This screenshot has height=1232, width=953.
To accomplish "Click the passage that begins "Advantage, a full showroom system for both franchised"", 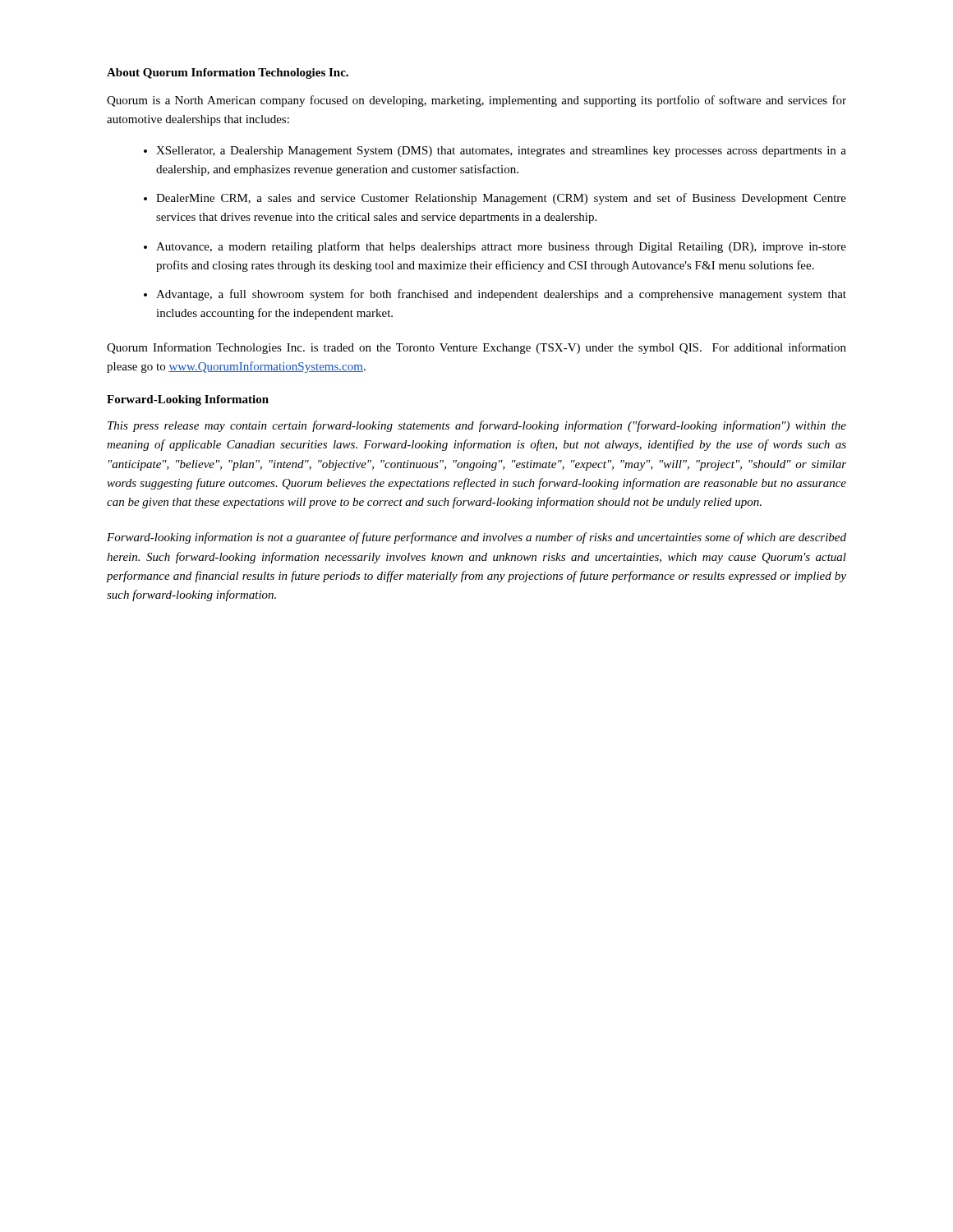I will 501,304.
